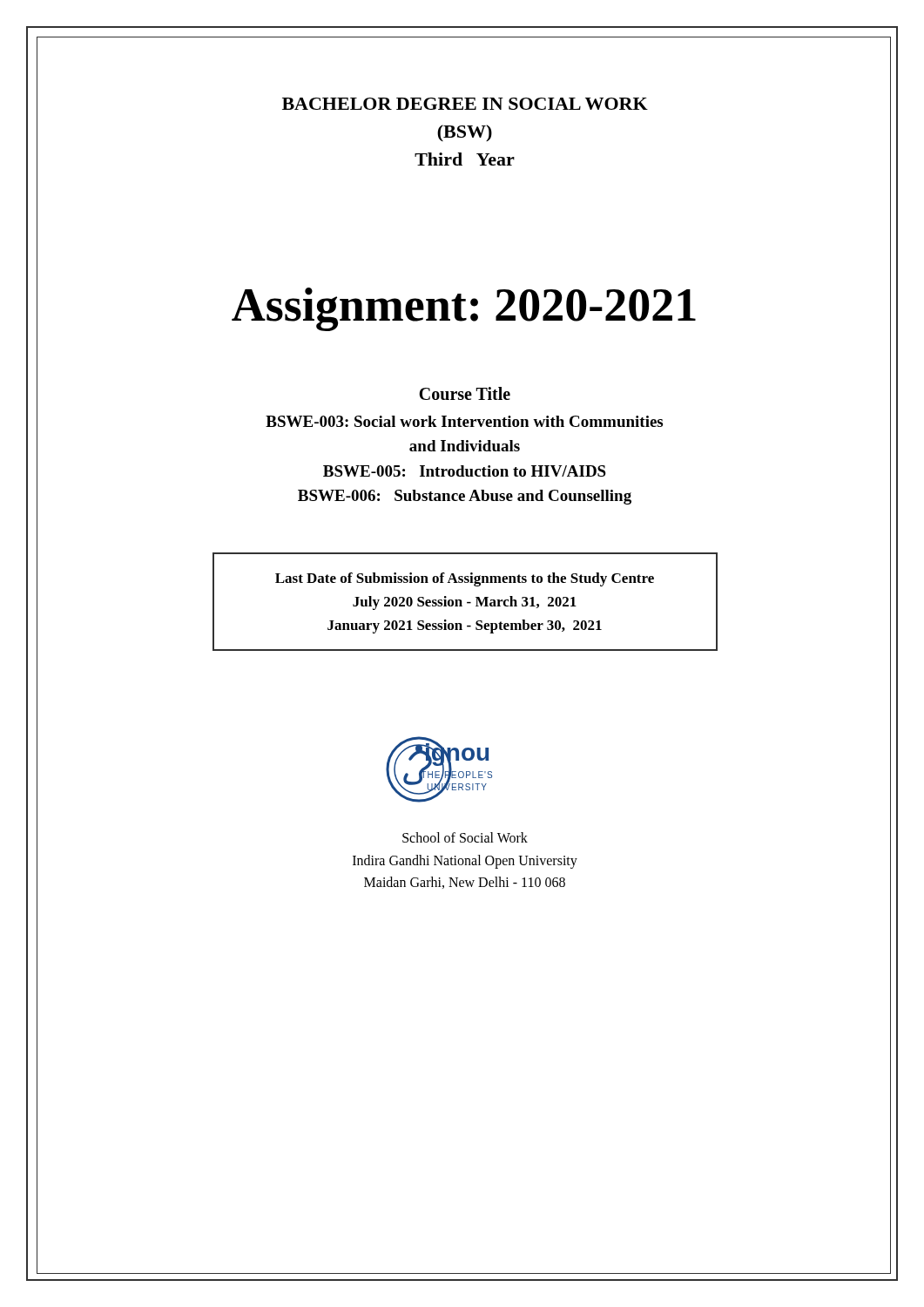924x1307 pixels.
Task: Locate the text block that reads "Last Date of Submission of"
Action: click(x=465, y=602)
